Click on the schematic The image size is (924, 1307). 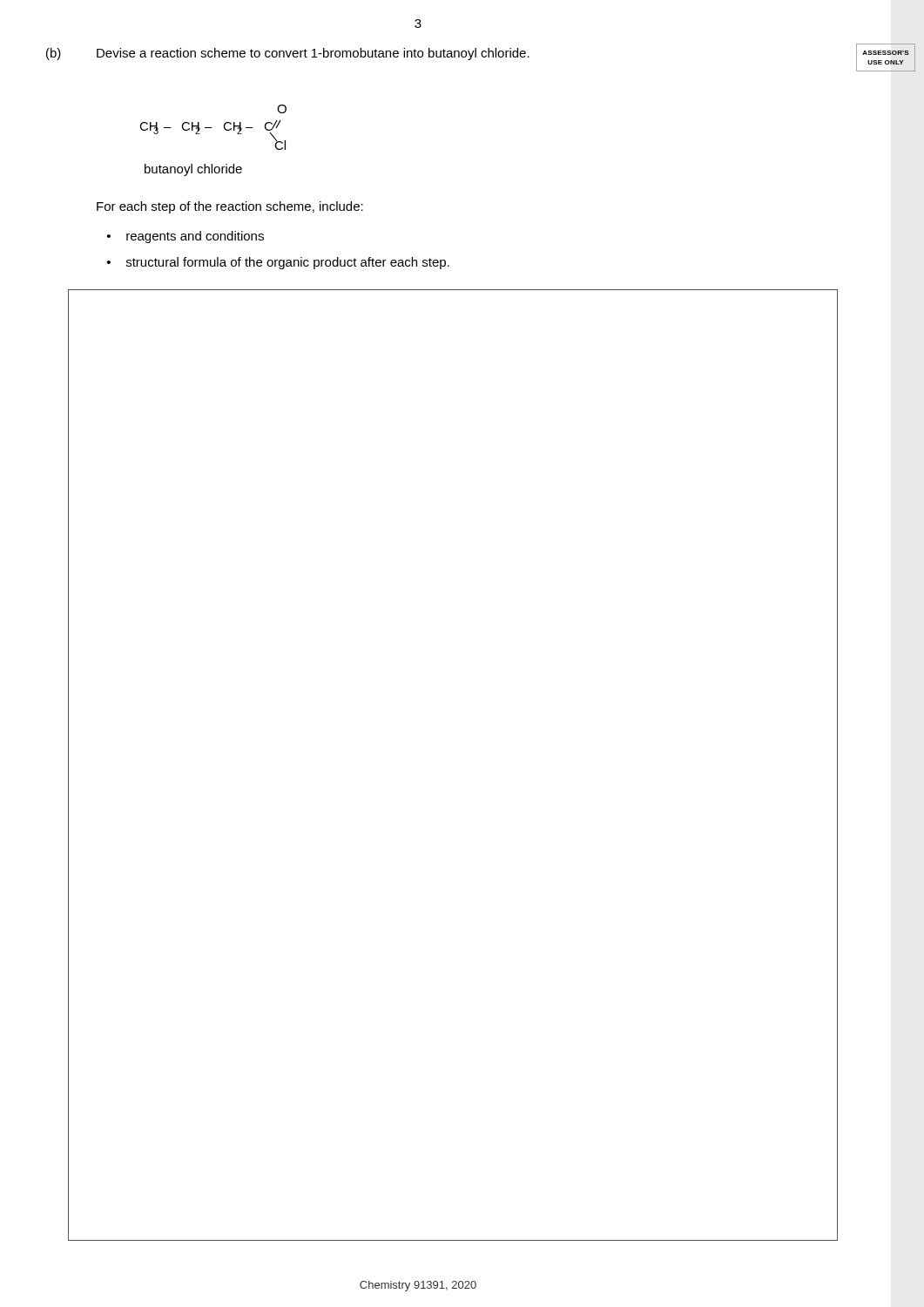[x=248, y=126]
